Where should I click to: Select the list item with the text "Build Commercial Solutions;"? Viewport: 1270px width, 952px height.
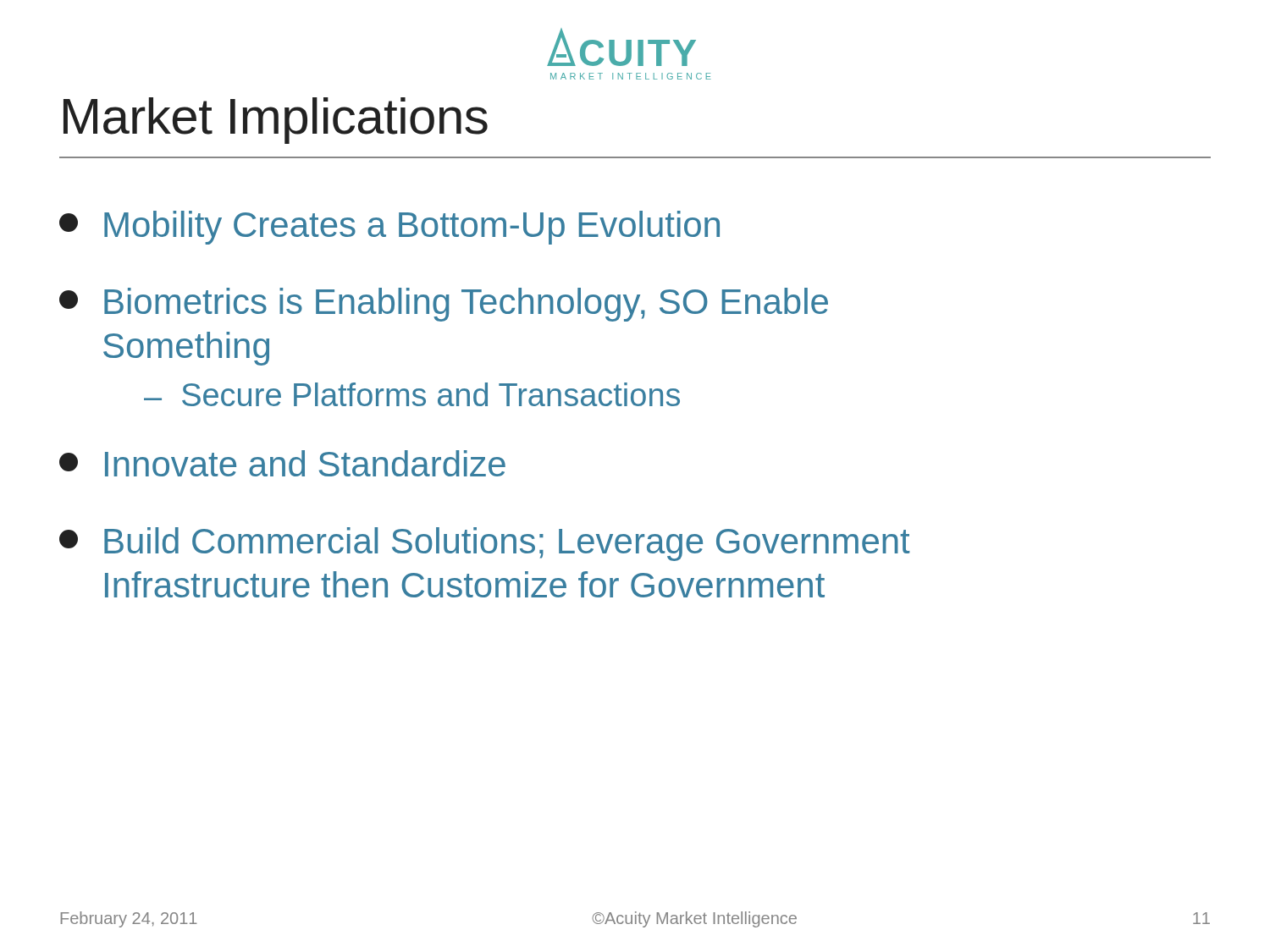[485, 564]
